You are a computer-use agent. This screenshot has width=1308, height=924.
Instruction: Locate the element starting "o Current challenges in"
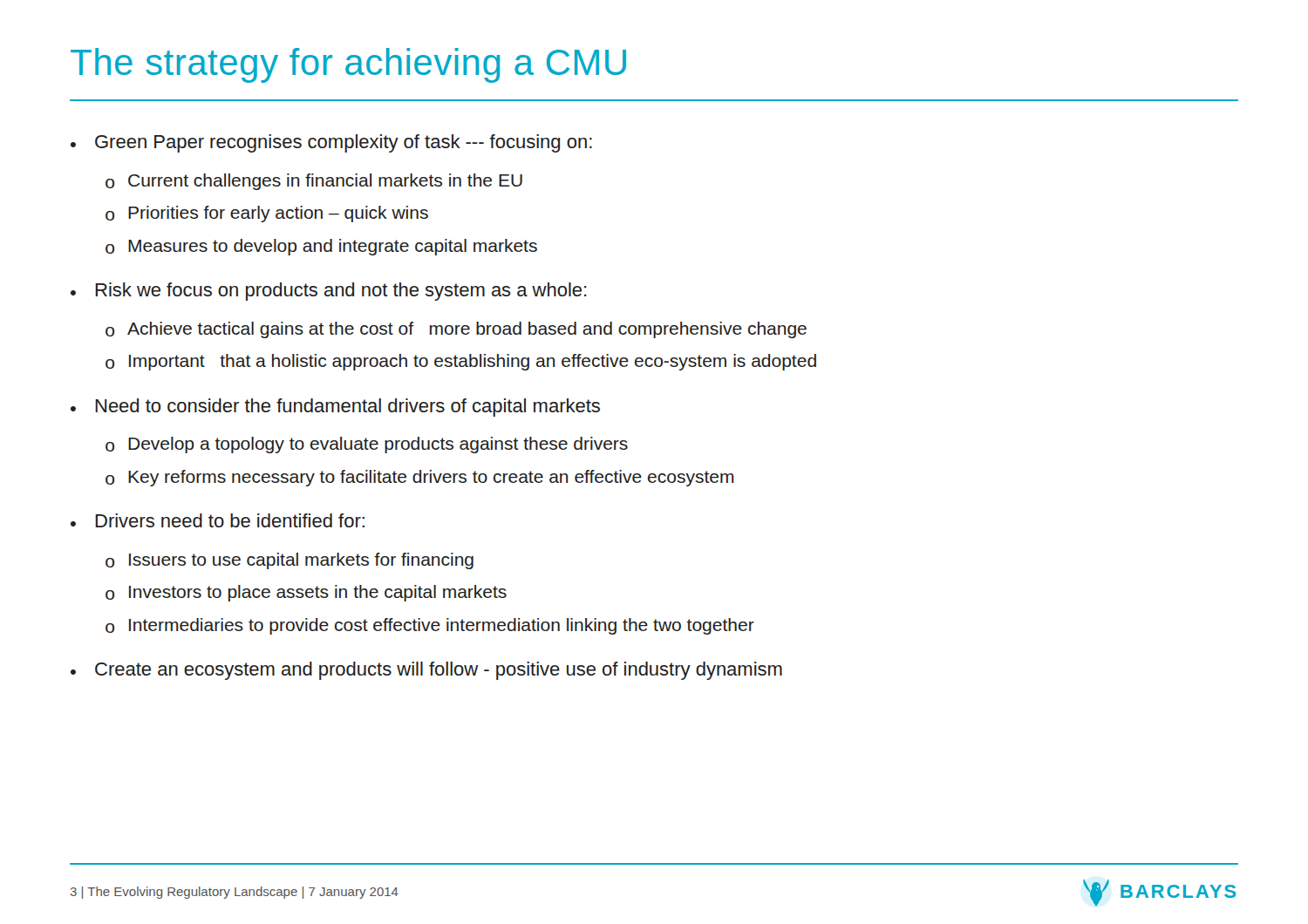click(314, 182)
